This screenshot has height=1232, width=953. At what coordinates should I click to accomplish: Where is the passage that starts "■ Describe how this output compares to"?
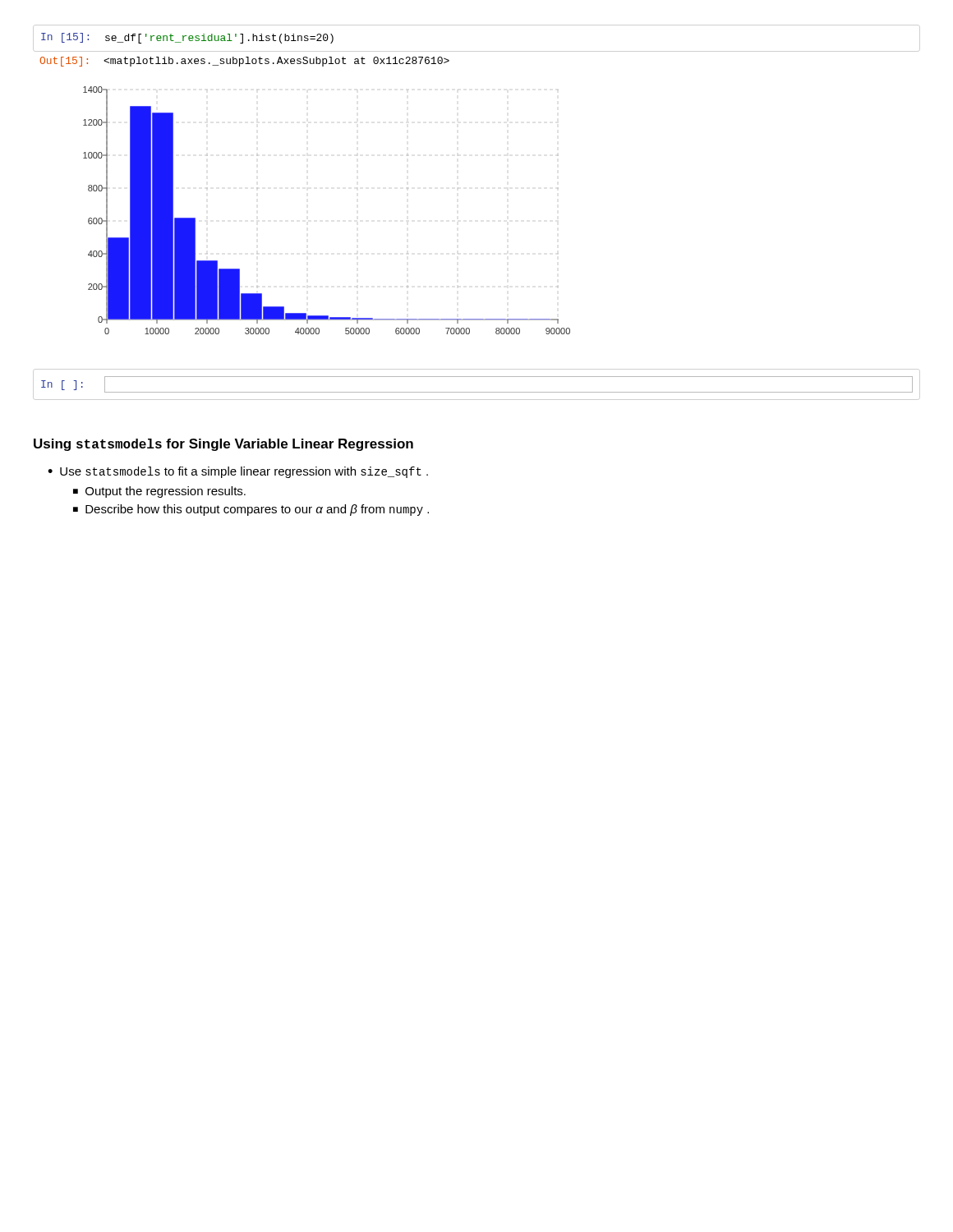(x=251, y=510)
